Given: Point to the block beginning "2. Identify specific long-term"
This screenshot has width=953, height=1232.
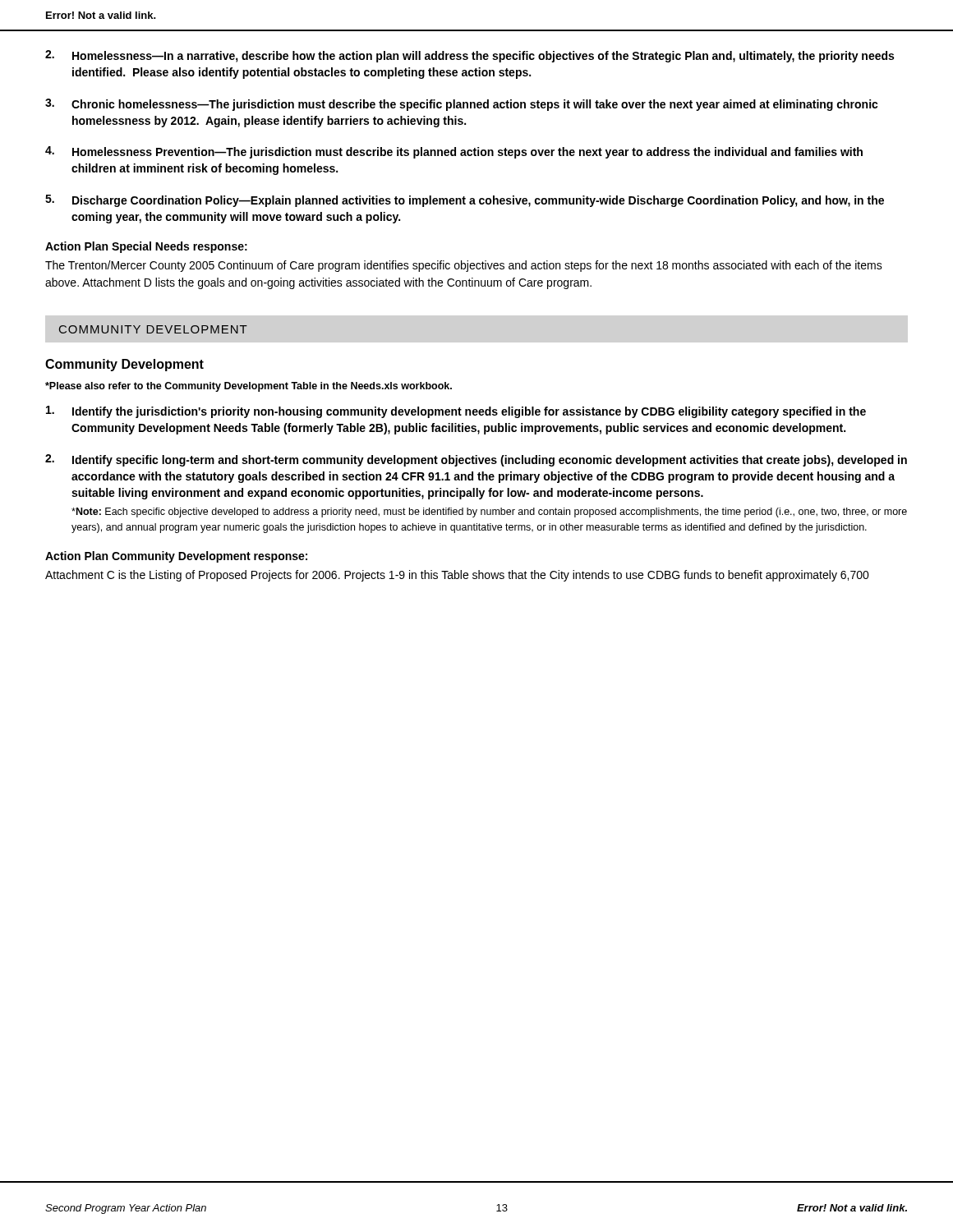Looking at the screenshot, I should pos(476,493).
